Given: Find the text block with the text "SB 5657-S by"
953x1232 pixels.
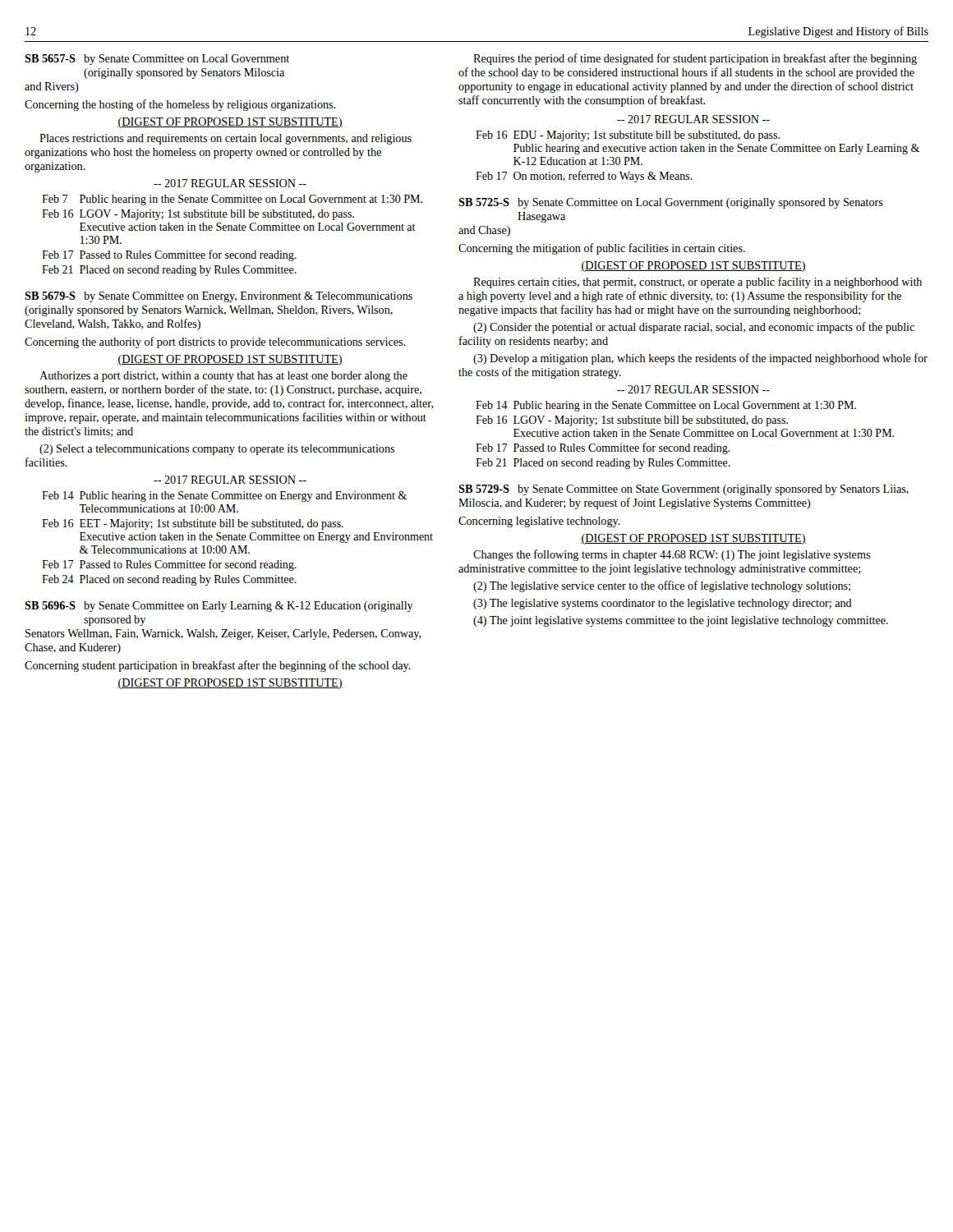Looking at the screenshot, I should tap(230, 165).
